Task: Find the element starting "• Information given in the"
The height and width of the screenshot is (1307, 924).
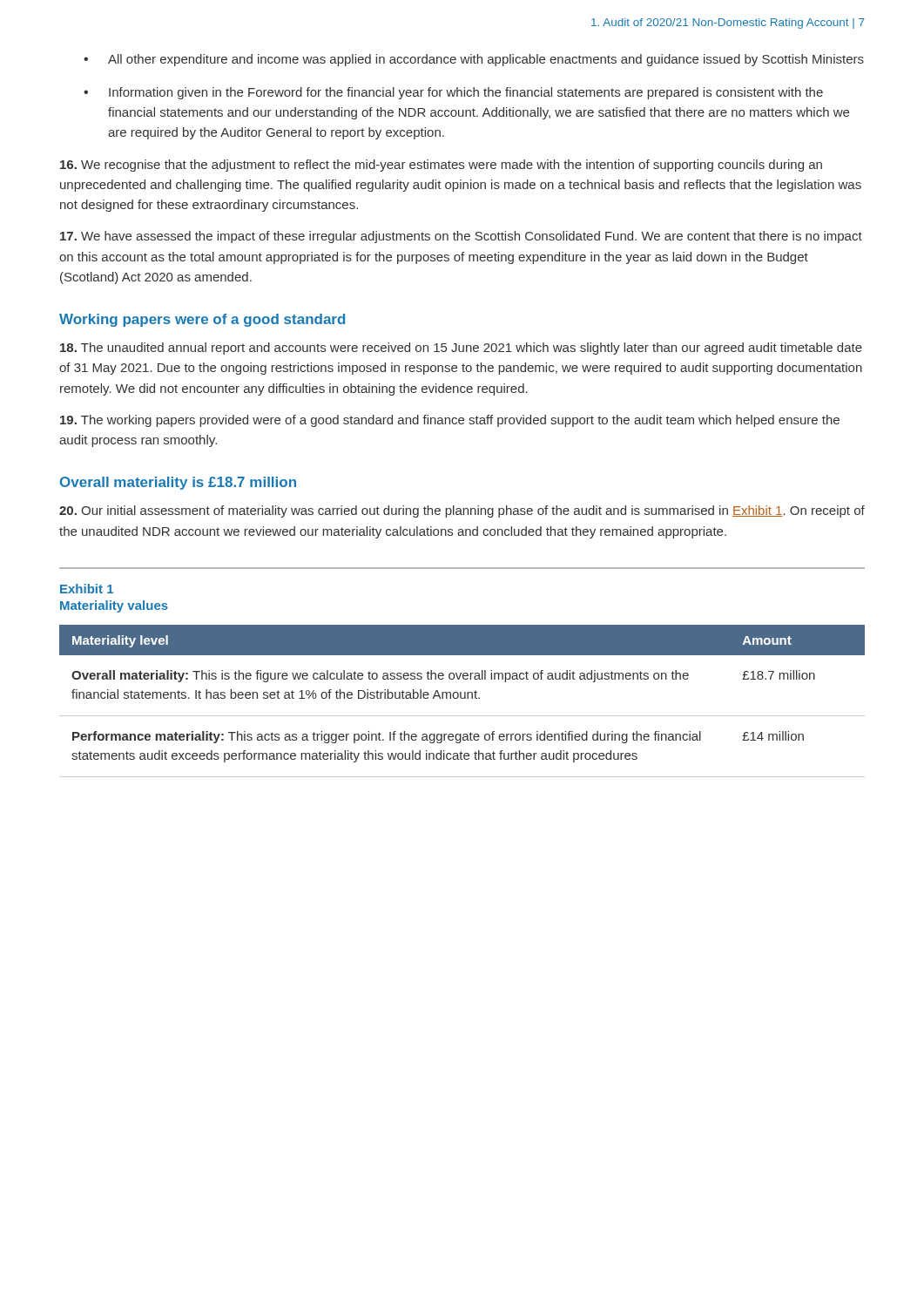Action: coord(474,112)
